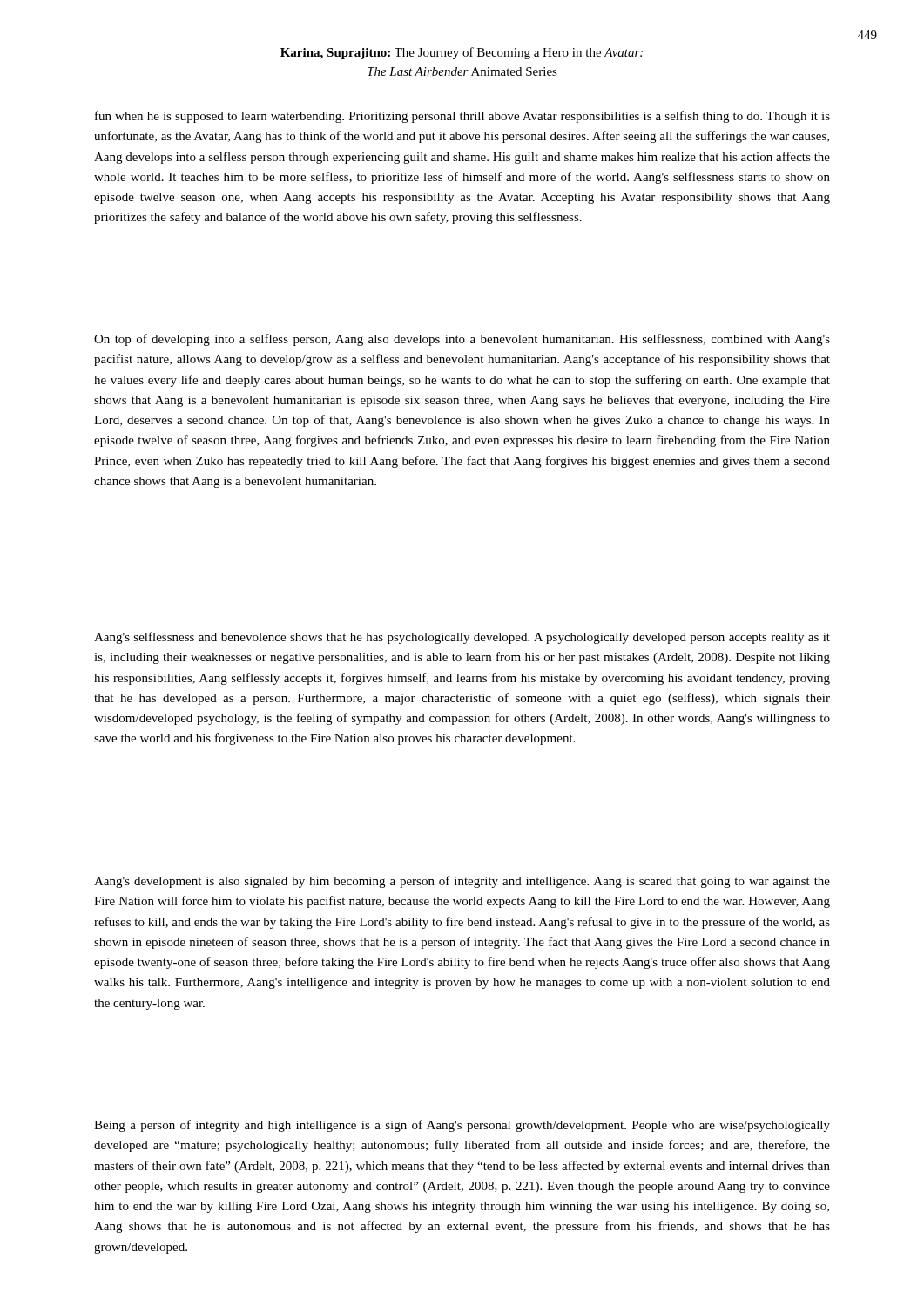This screenshot has height=1307, width=924.
Task: Select the text block that reads "Aang's development is also signaled"
Action: point(462,942)
